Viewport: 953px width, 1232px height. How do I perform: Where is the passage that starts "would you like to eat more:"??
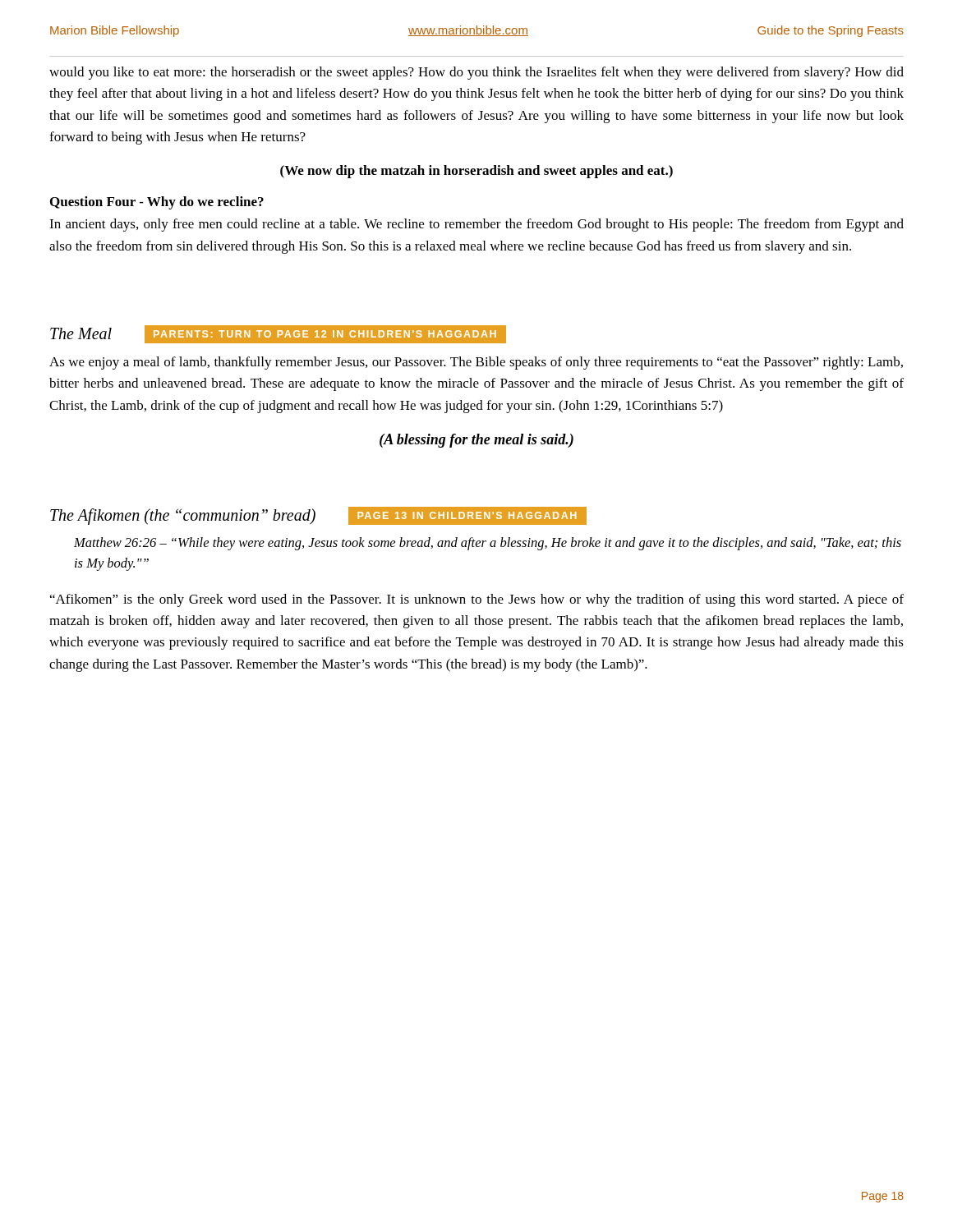(476, 104)
